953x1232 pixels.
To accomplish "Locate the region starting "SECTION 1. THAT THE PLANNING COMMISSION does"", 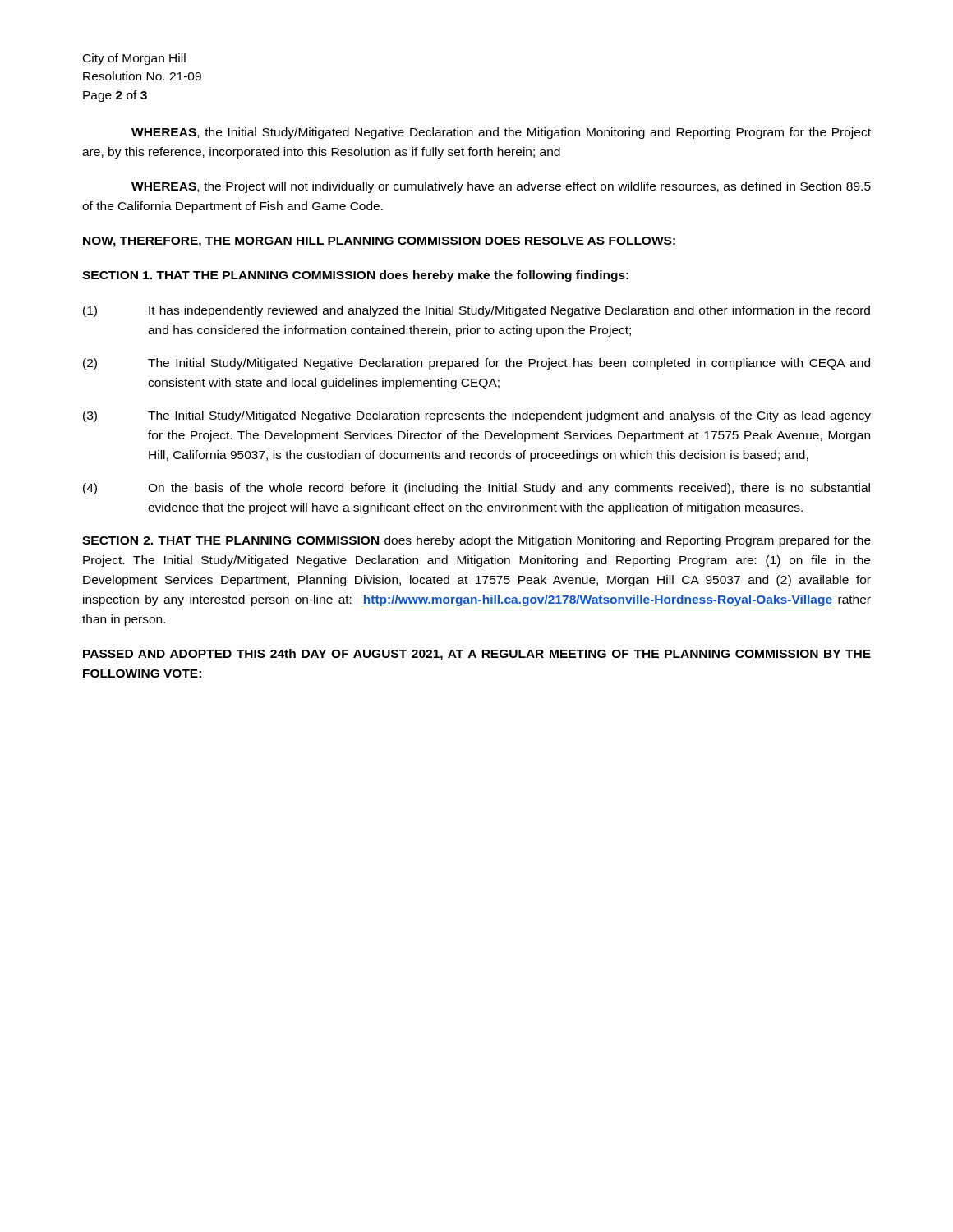I will pos(356,275).
